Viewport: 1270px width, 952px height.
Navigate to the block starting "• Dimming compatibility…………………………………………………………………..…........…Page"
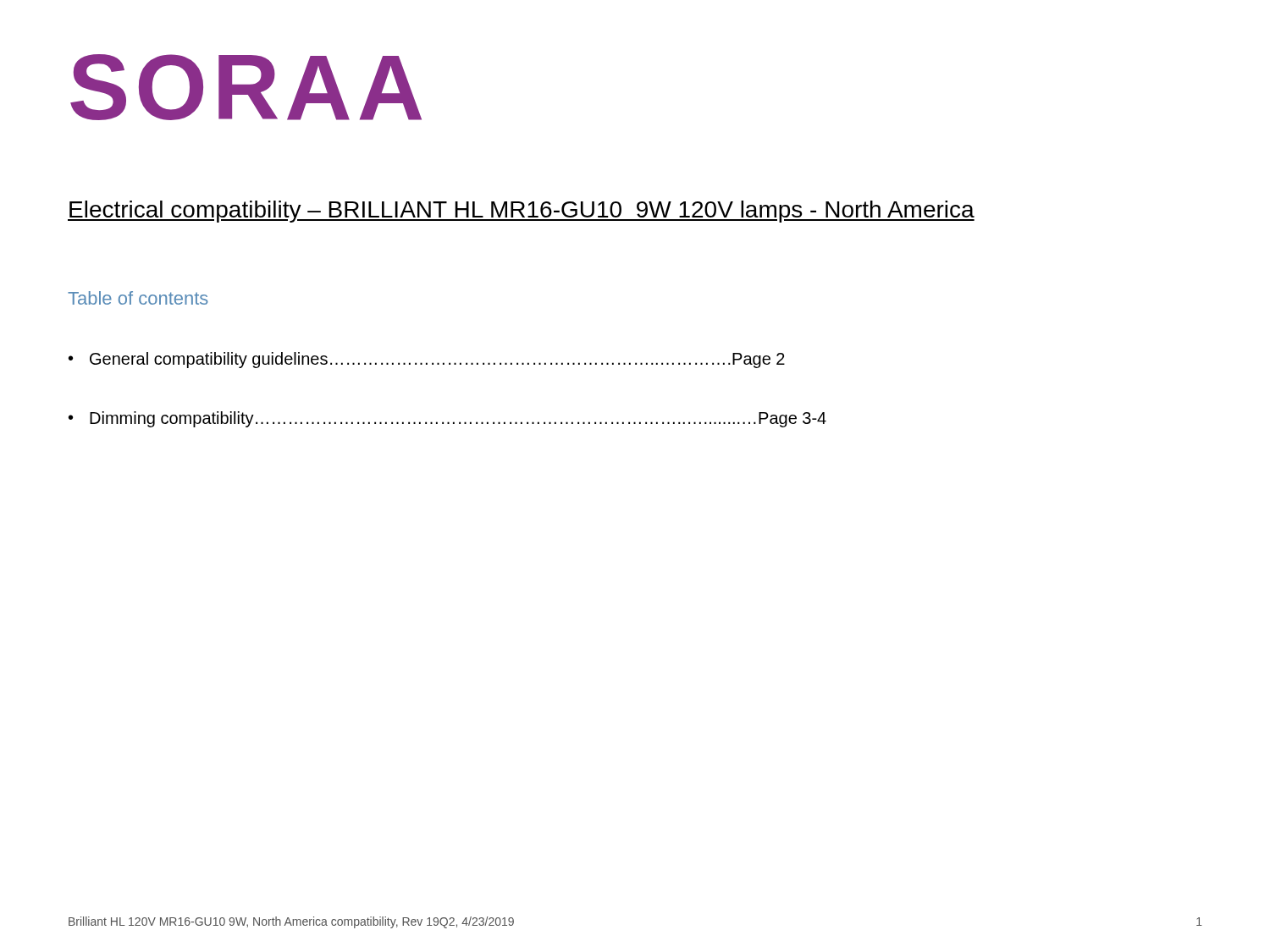pyautogui.click(x=447, y=418)
